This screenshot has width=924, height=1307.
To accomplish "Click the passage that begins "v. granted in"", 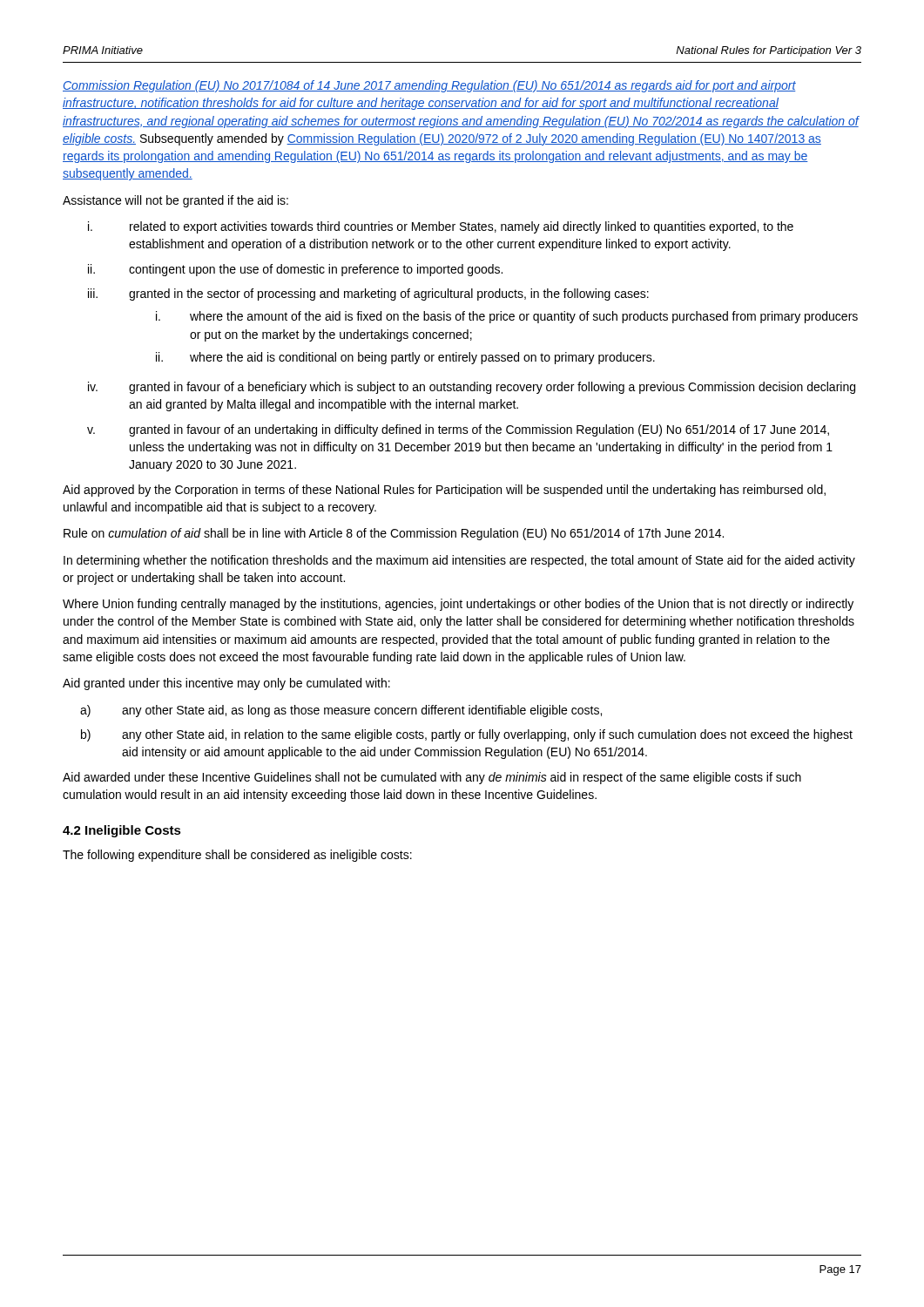I will 462,447.
